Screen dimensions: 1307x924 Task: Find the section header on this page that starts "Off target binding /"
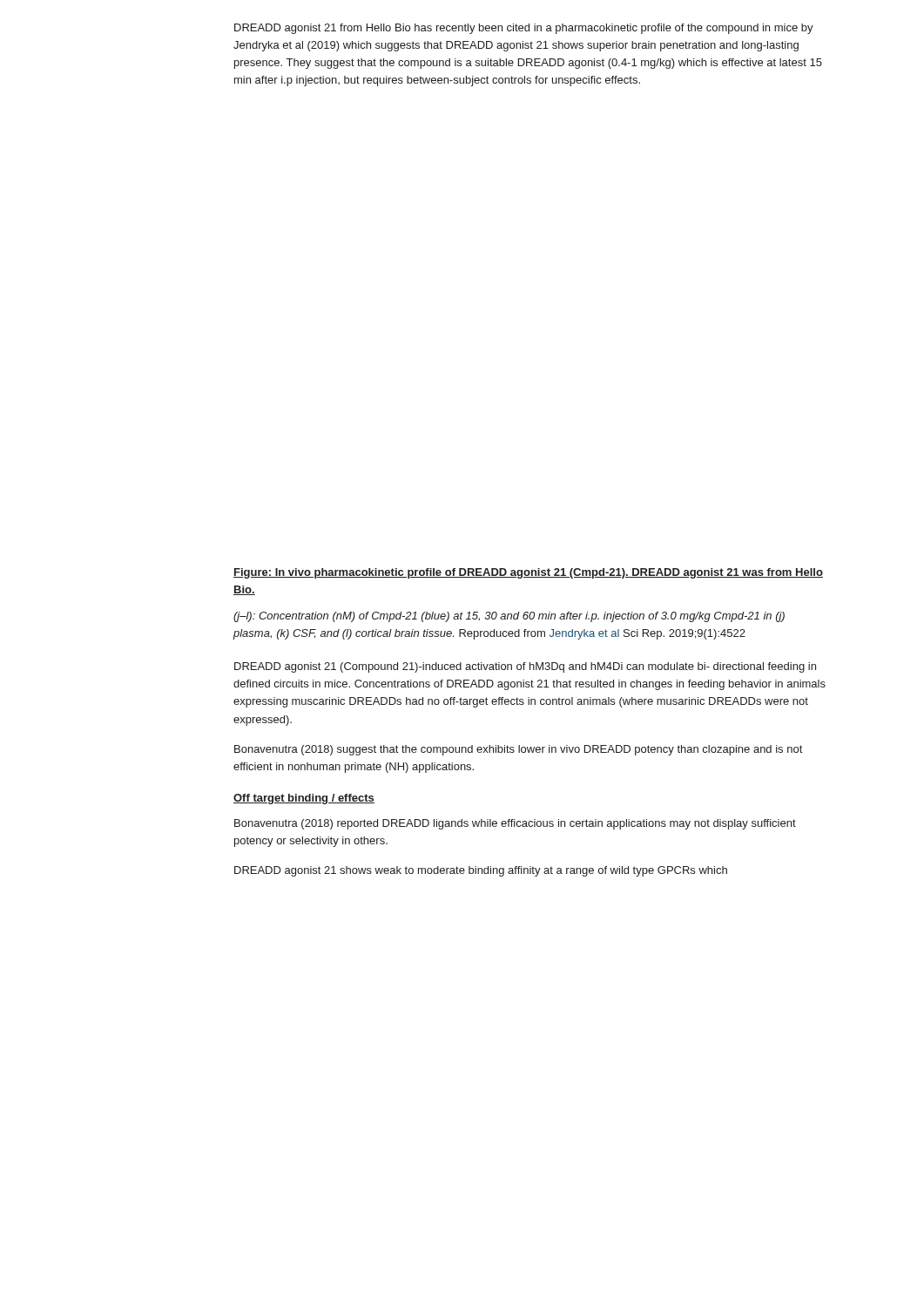(304, 798)
